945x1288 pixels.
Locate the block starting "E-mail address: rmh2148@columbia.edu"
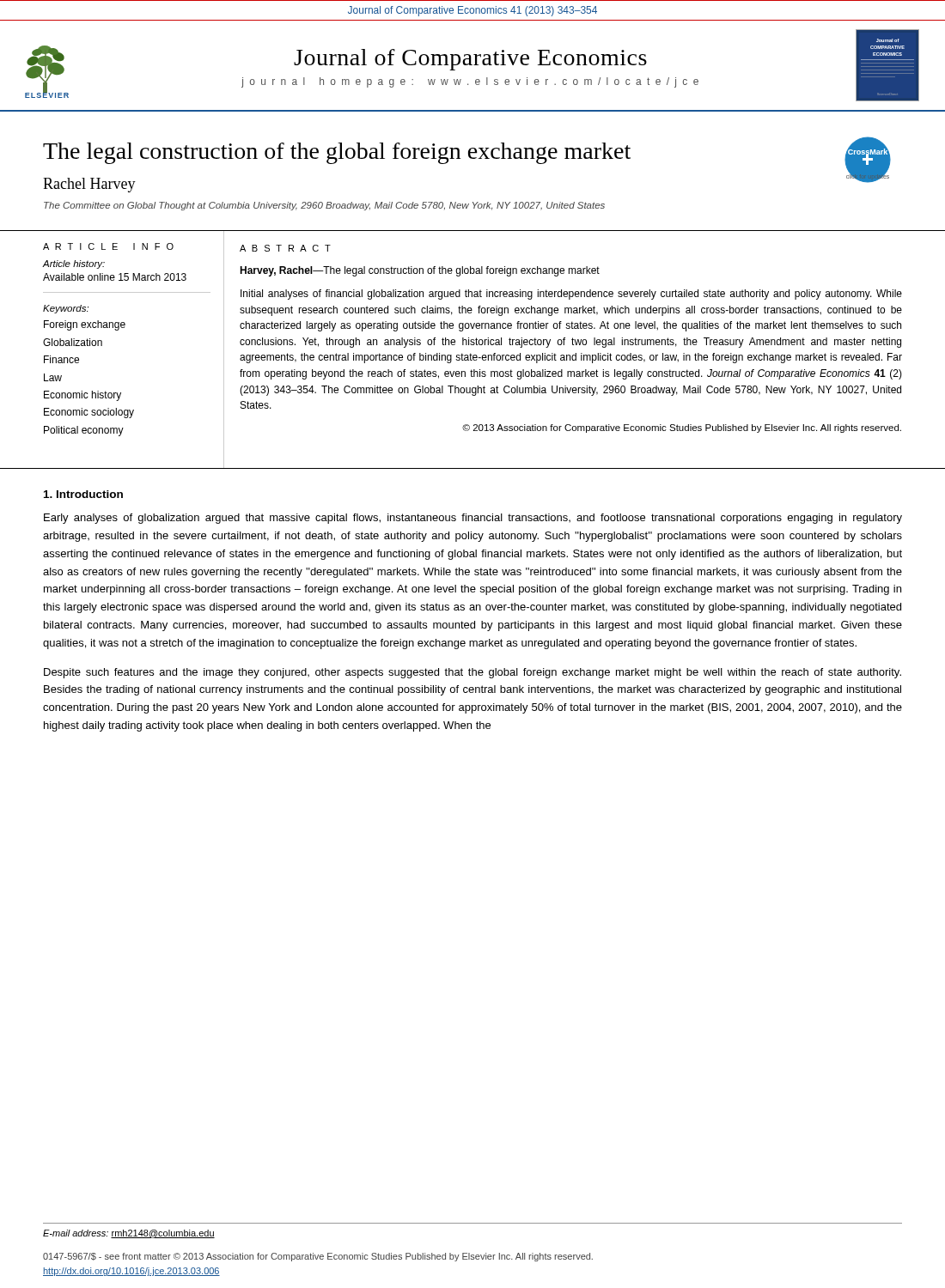(129, 1233)
